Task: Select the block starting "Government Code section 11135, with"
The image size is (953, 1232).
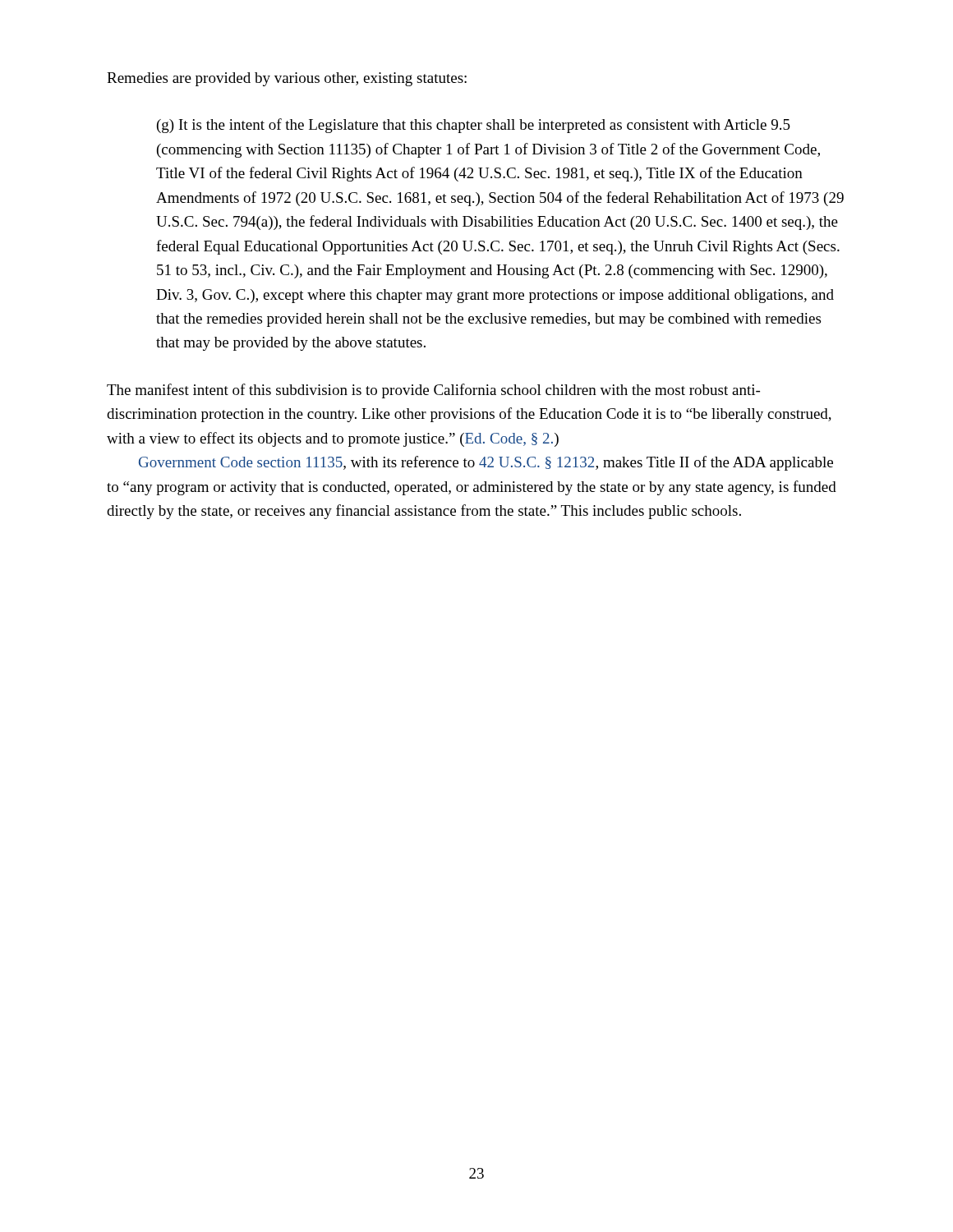Action: pos(471,486)
